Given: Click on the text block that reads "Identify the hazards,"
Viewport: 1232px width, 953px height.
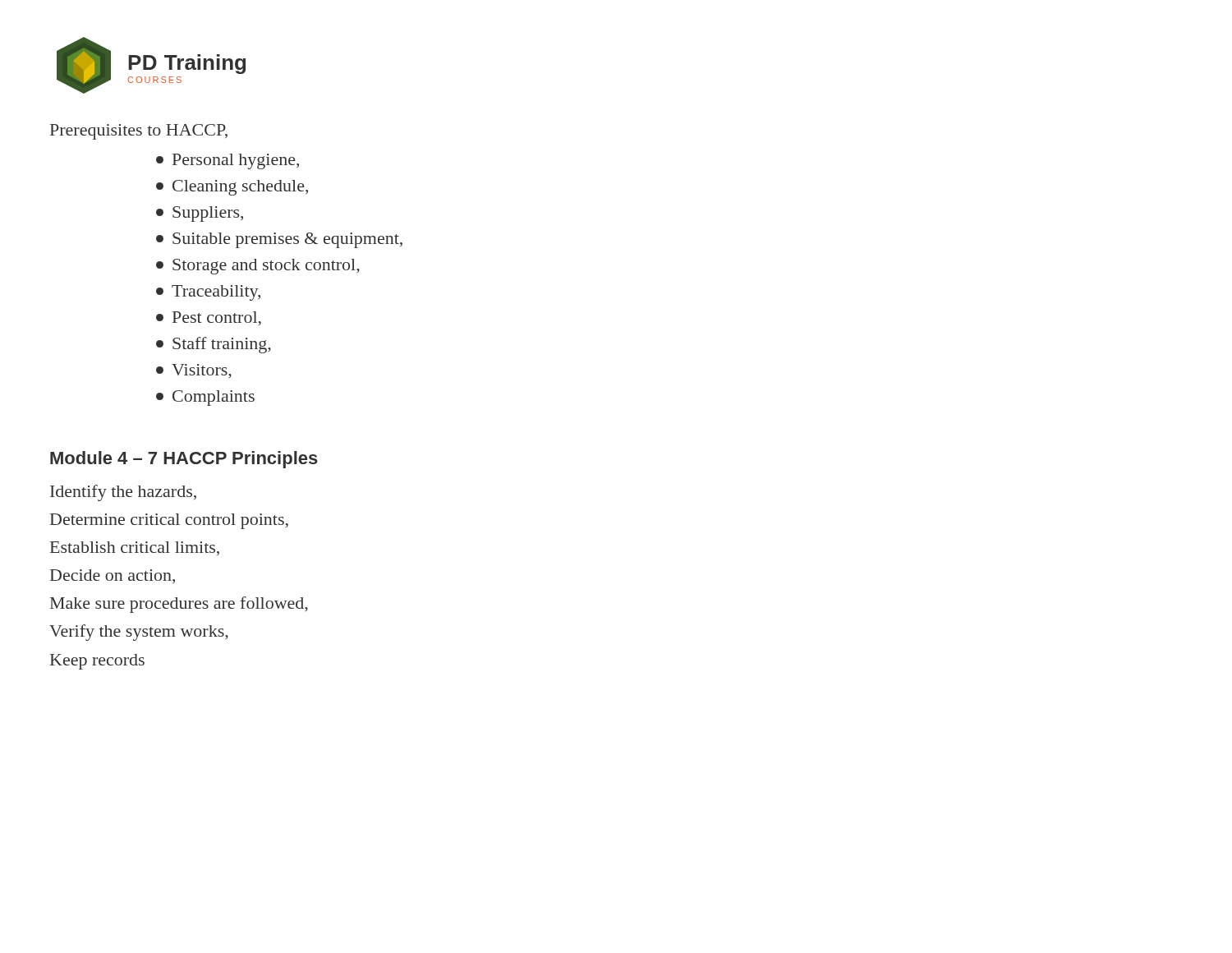Looking at the screenshot, I should click(179, 575).
